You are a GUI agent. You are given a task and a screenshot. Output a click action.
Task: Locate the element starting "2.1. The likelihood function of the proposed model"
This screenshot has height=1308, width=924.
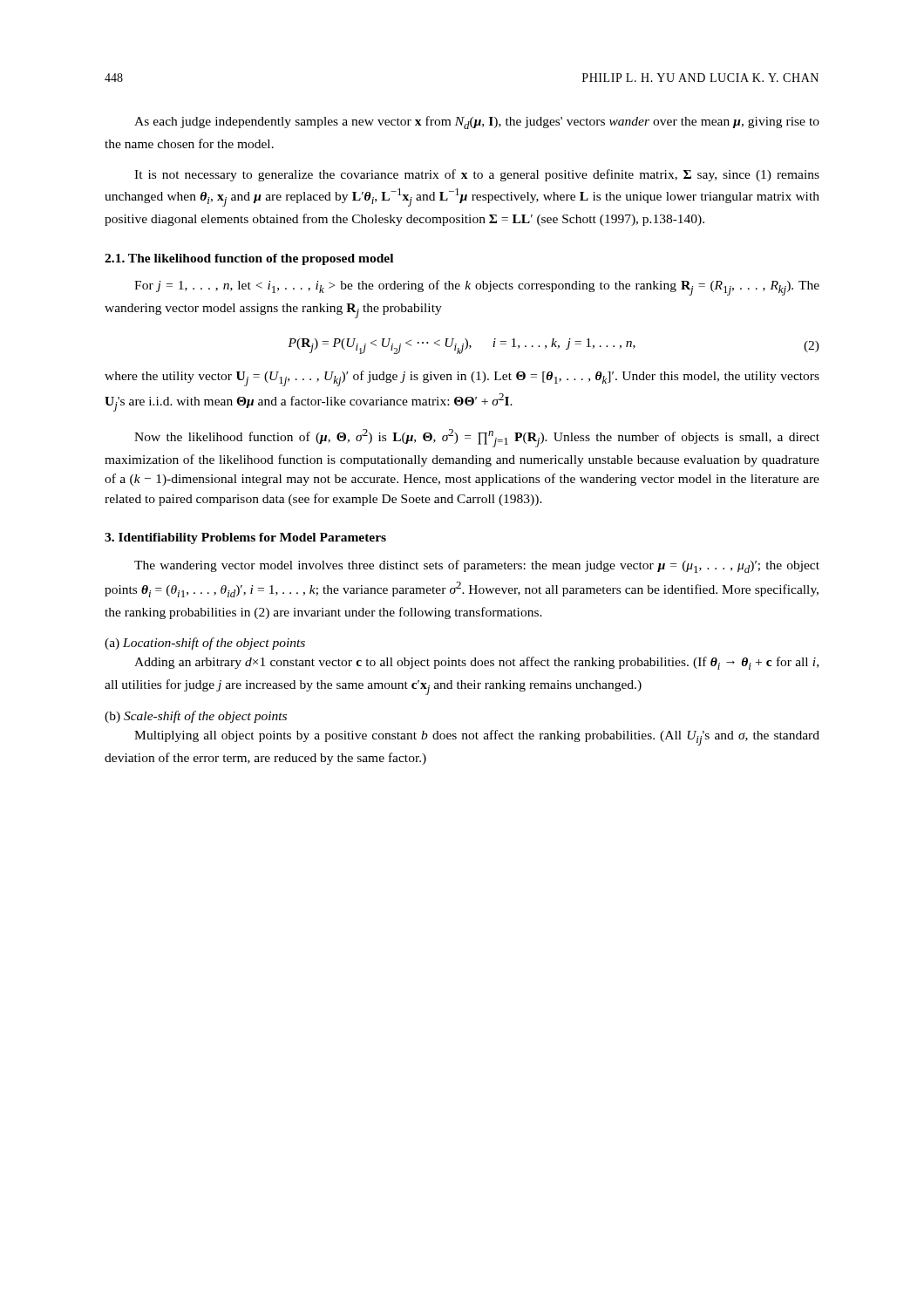pos(249,257)
